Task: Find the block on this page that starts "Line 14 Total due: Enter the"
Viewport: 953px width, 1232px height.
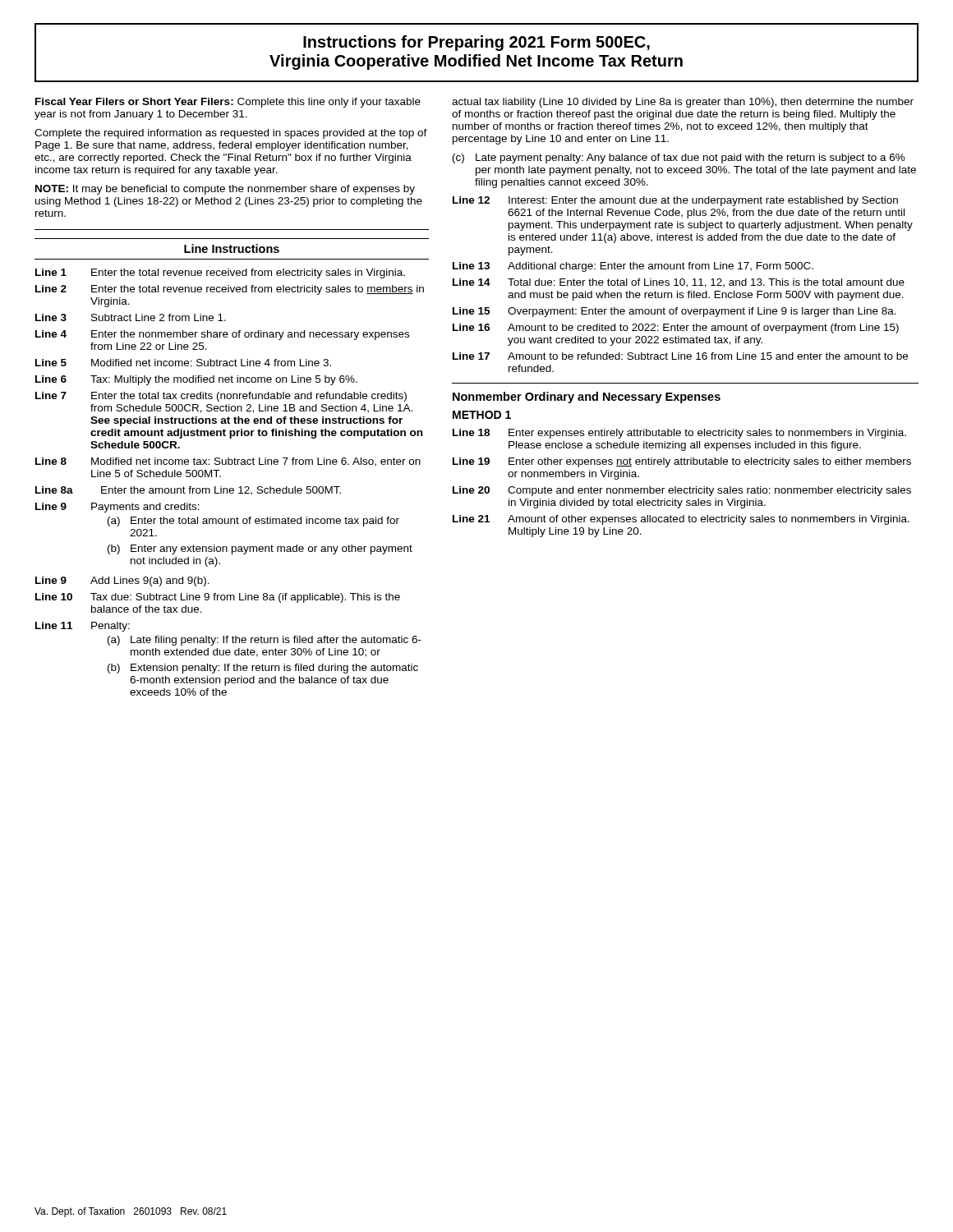Action: click(x=685, y=288)
